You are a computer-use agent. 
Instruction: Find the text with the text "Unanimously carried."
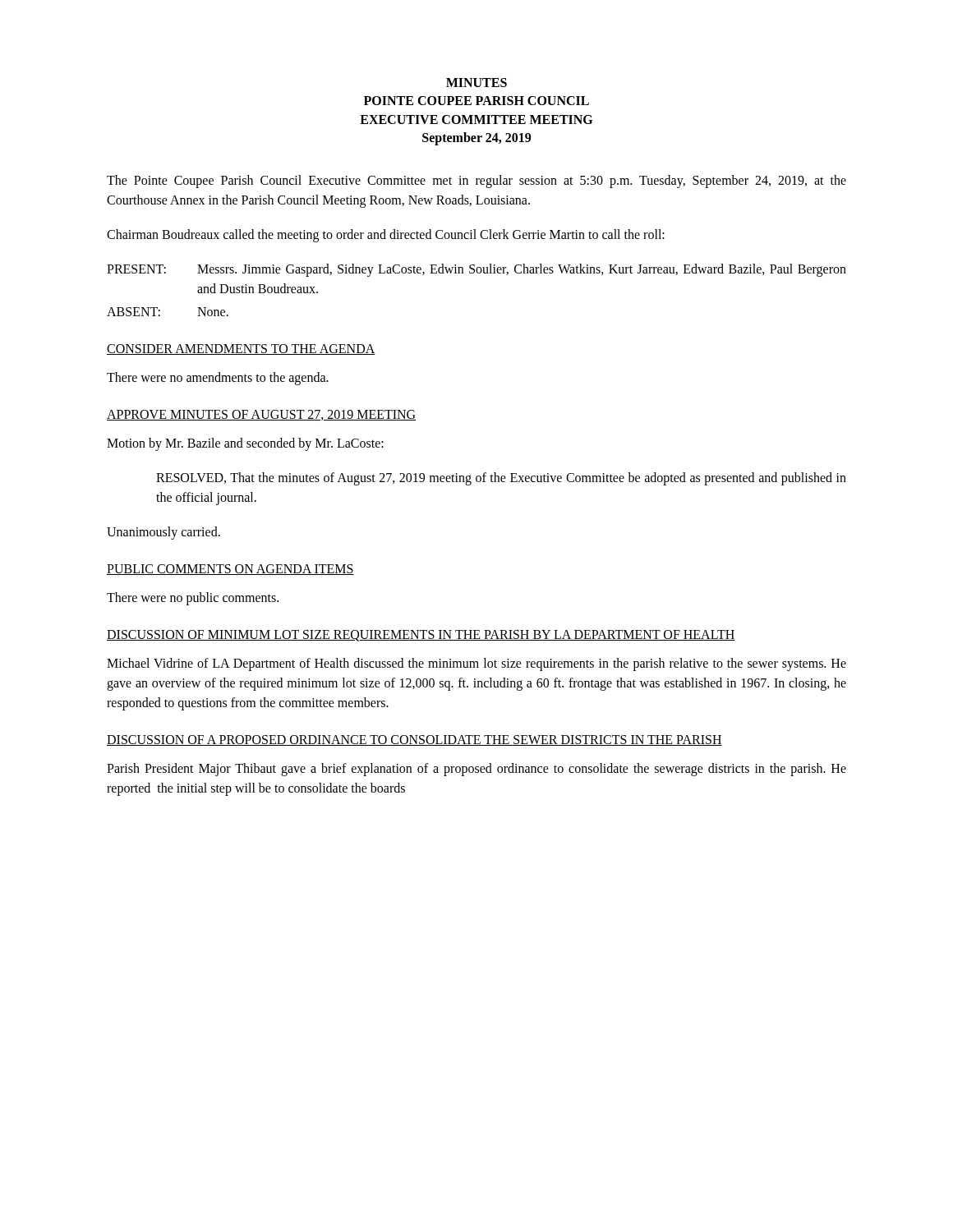point(164,531)
